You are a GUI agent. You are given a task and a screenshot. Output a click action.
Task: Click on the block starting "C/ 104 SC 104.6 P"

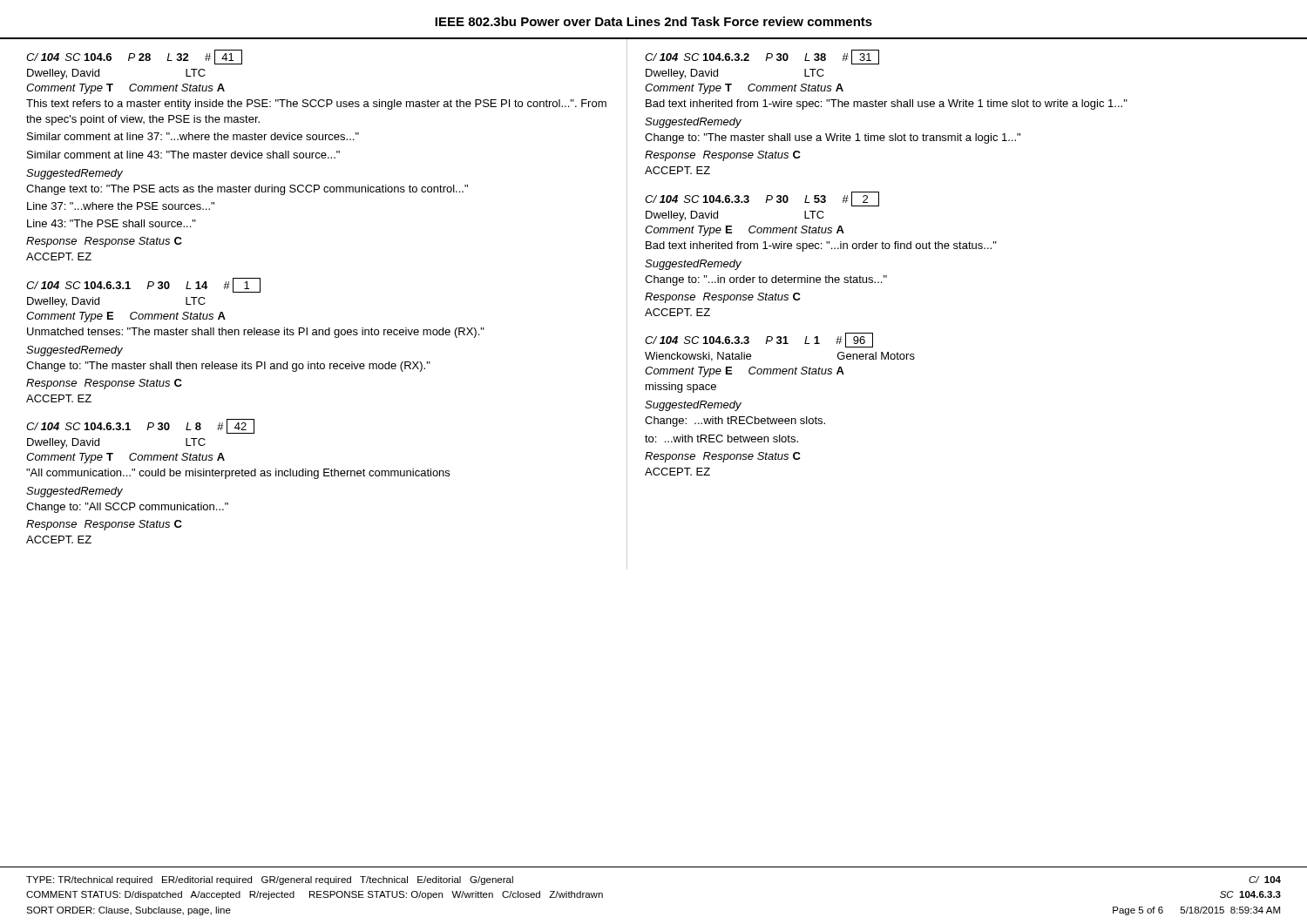point(318,157)
